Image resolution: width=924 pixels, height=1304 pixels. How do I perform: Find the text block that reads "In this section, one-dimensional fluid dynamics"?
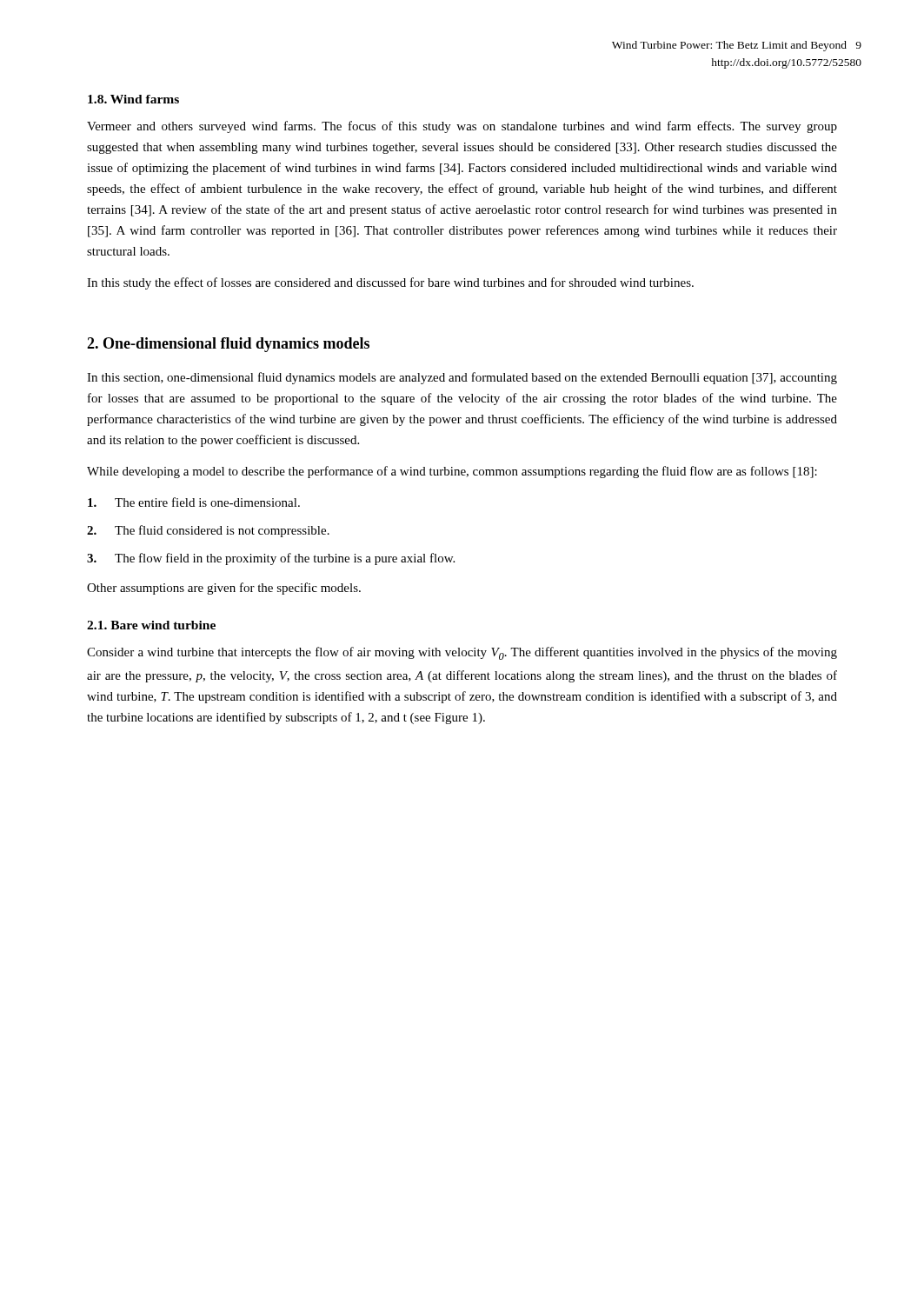coord(462,409)
